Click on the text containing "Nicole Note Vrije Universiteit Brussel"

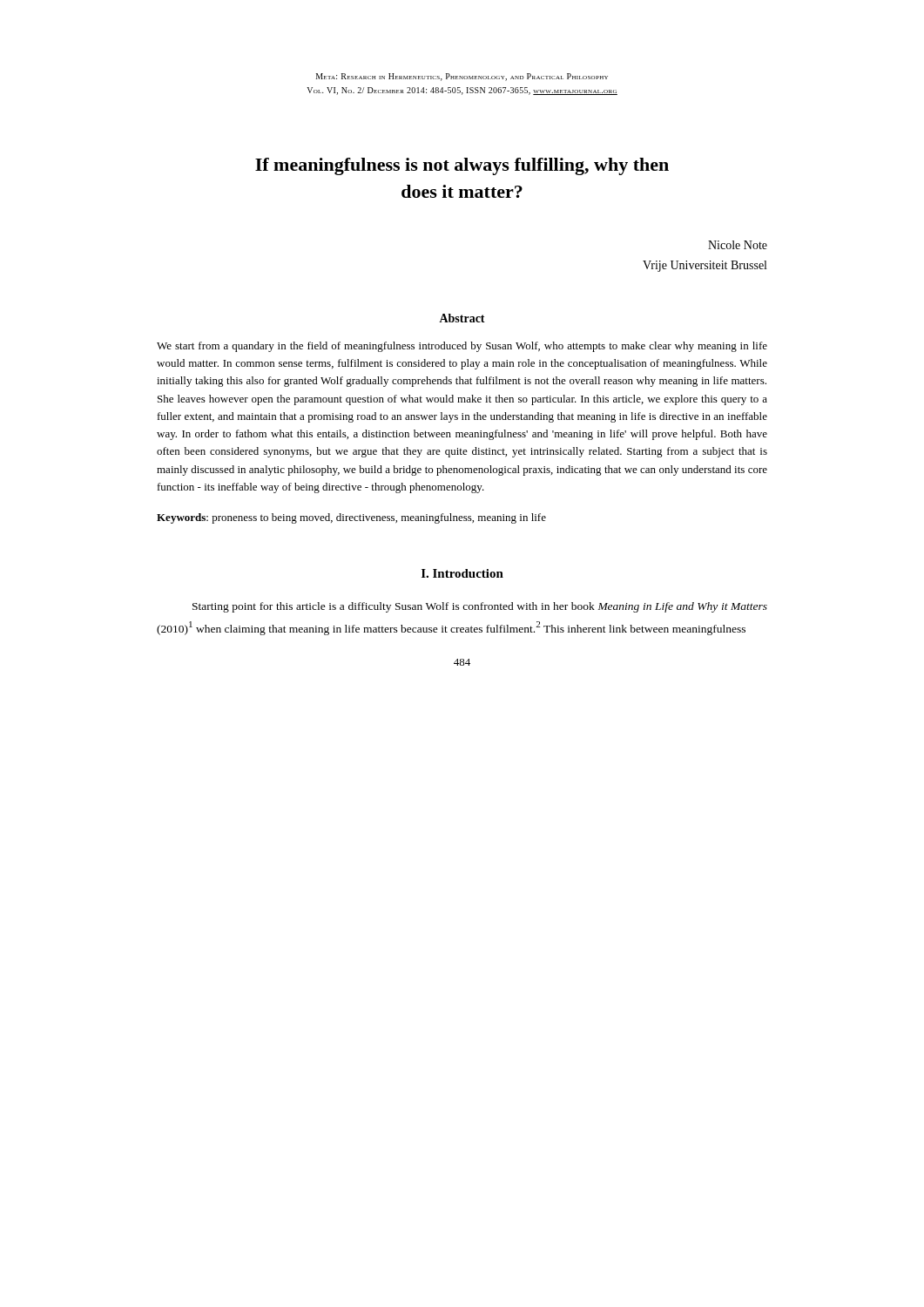[x=705, y=255]
